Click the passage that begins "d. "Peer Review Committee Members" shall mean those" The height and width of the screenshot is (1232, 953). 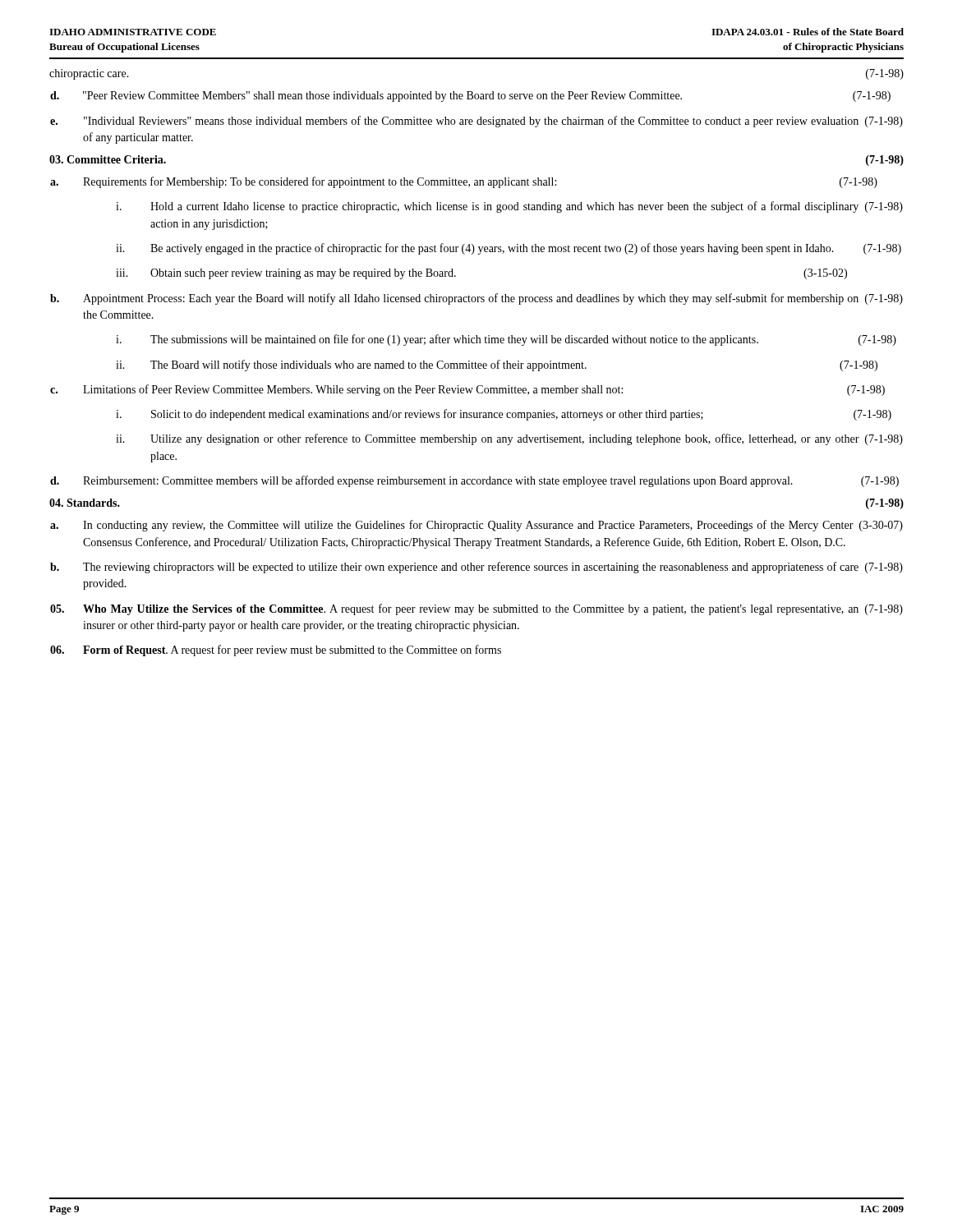(476, 96)
